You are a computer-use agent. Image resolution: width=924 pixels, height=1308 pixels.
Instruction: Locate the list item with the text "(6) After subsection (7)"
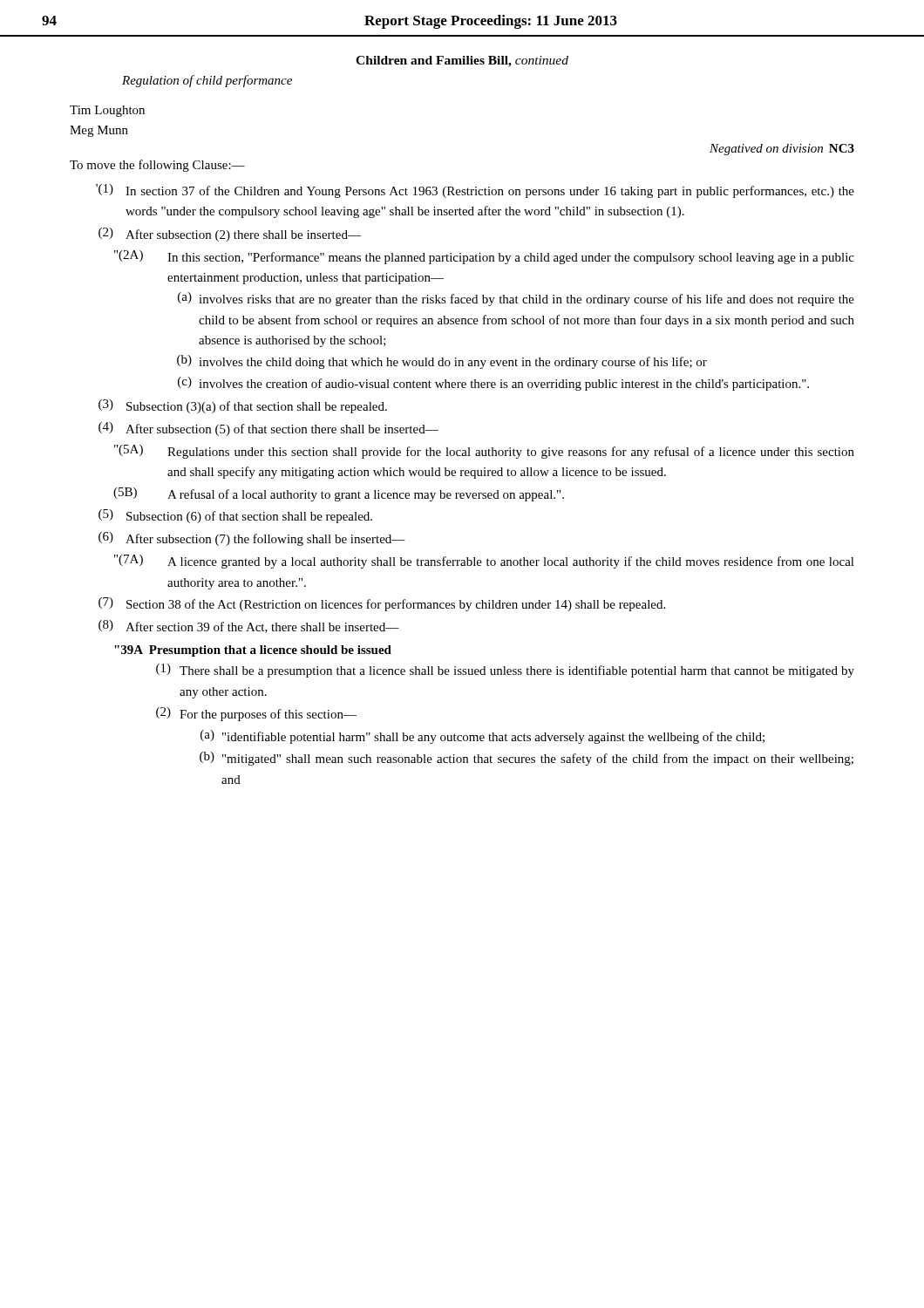(252, 539)
